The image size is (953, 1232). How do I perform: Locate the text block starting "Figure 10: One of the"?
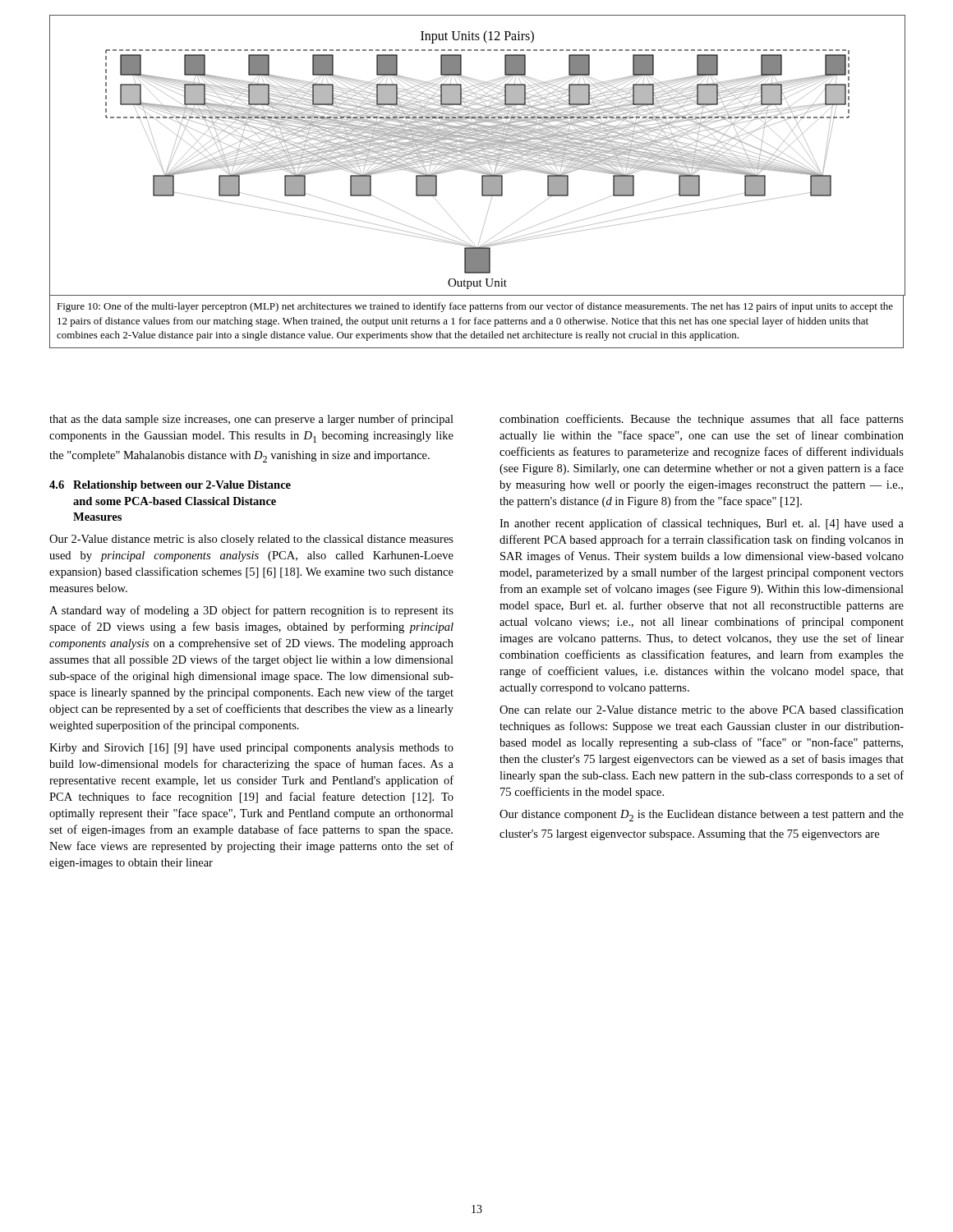[x=475, y=320]
